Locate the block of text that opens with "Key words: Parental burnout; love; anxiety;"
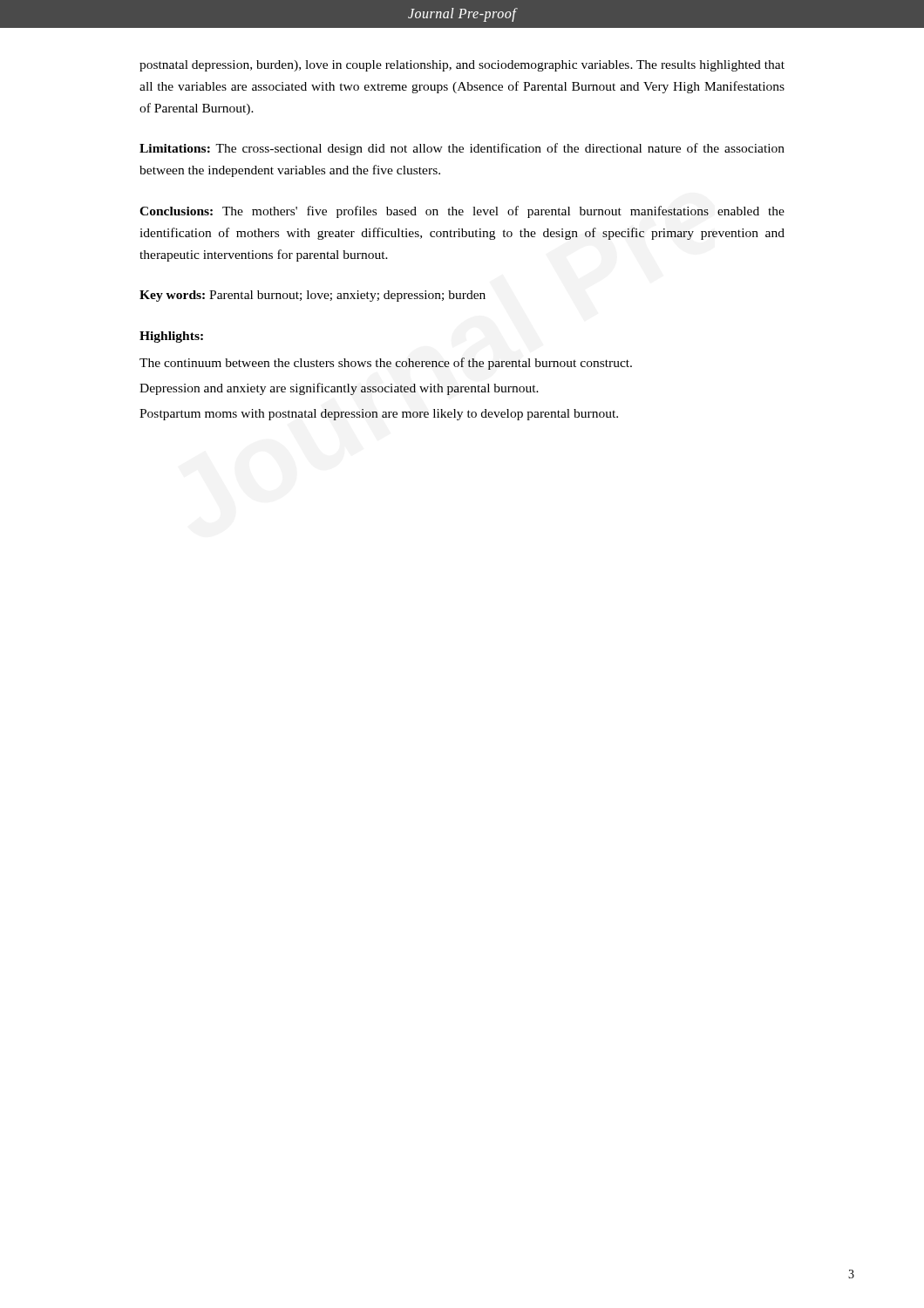The width and height of the screenshot is (924, 1308). tap(313, 295)
